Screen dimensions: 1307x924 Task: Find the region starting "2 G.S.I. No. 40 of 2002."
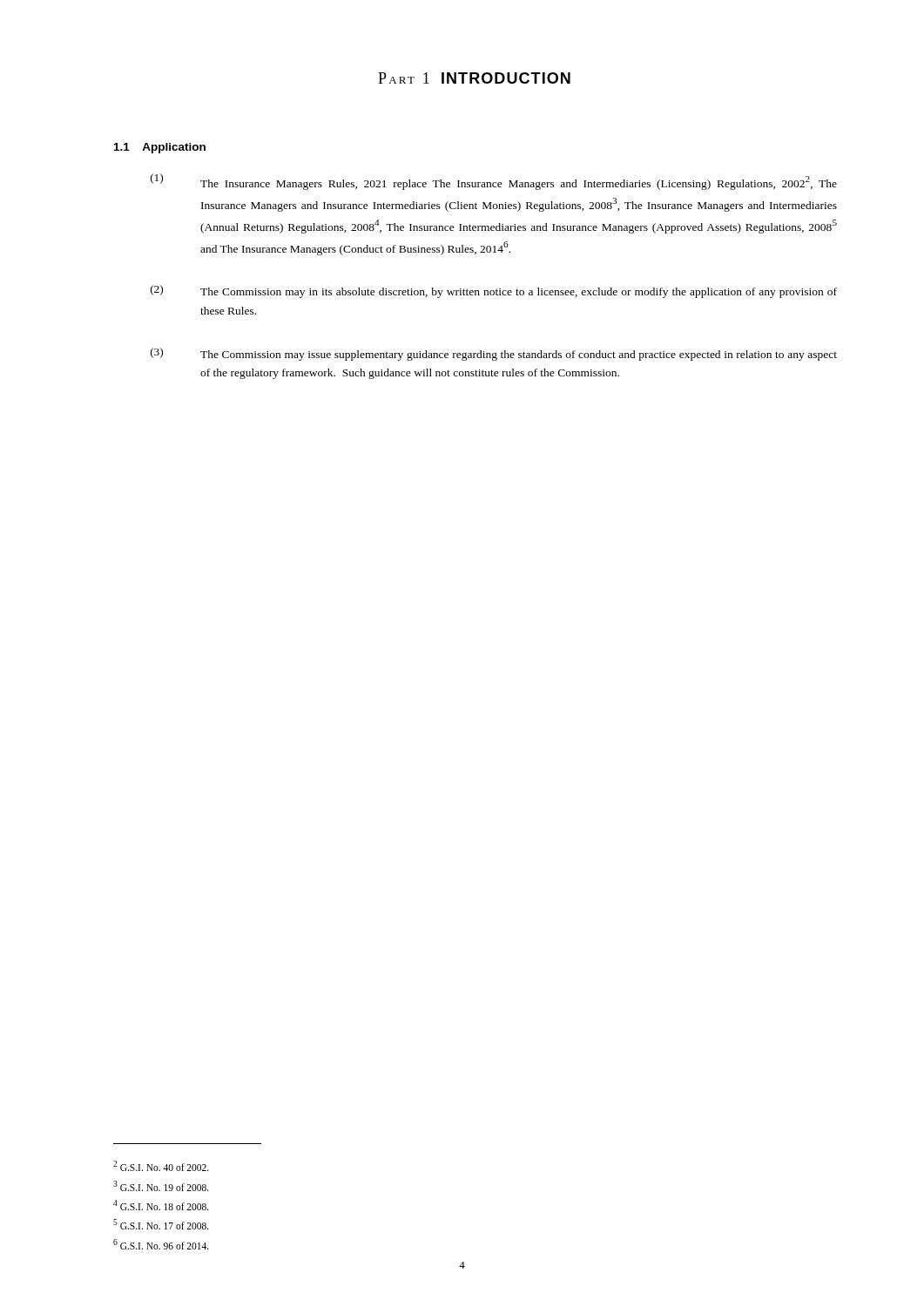pyautogui.click(x=161, y=1166)
